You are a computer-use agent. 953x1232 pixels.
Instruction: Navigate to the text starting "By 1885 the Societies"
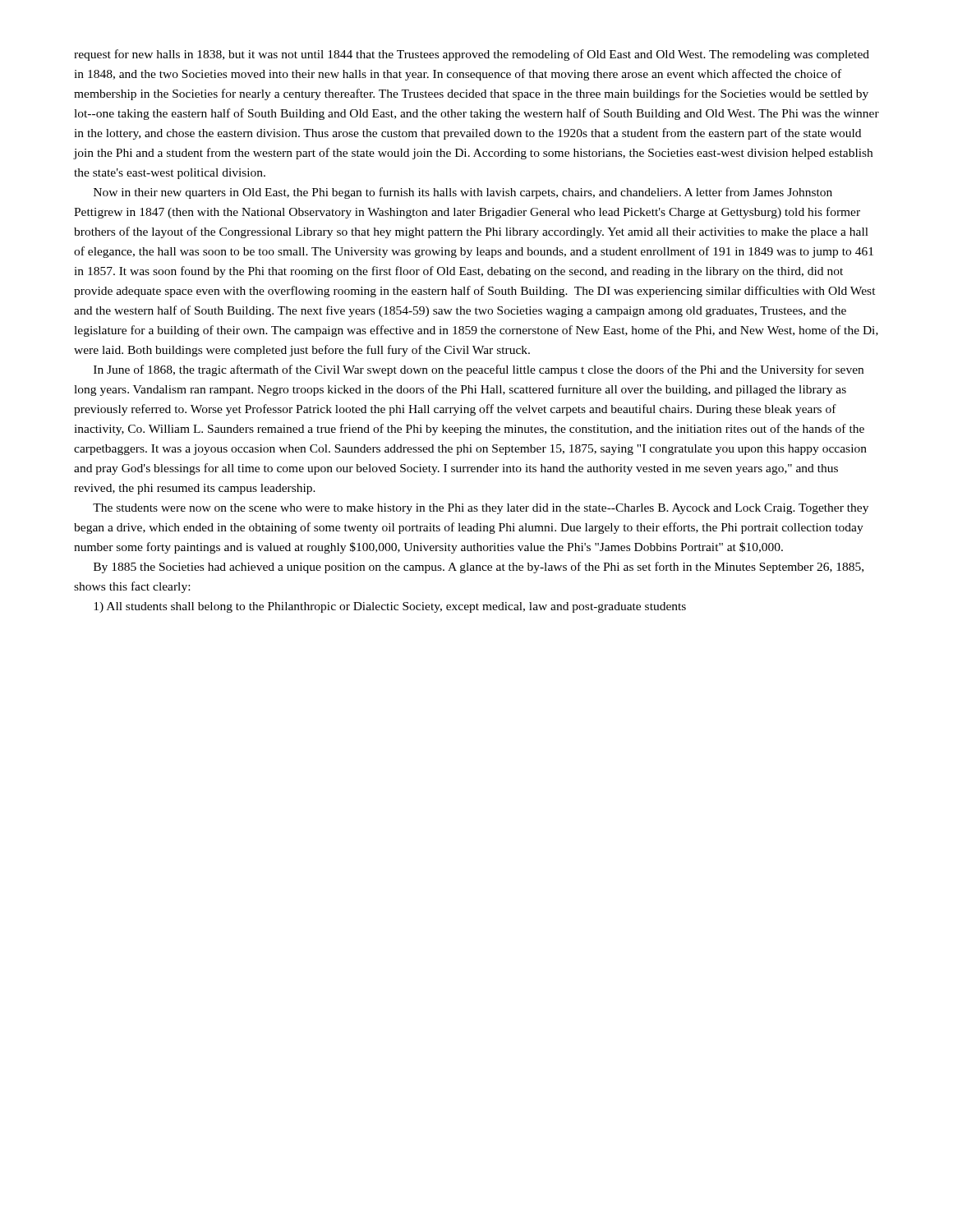(x=476, y=577)
